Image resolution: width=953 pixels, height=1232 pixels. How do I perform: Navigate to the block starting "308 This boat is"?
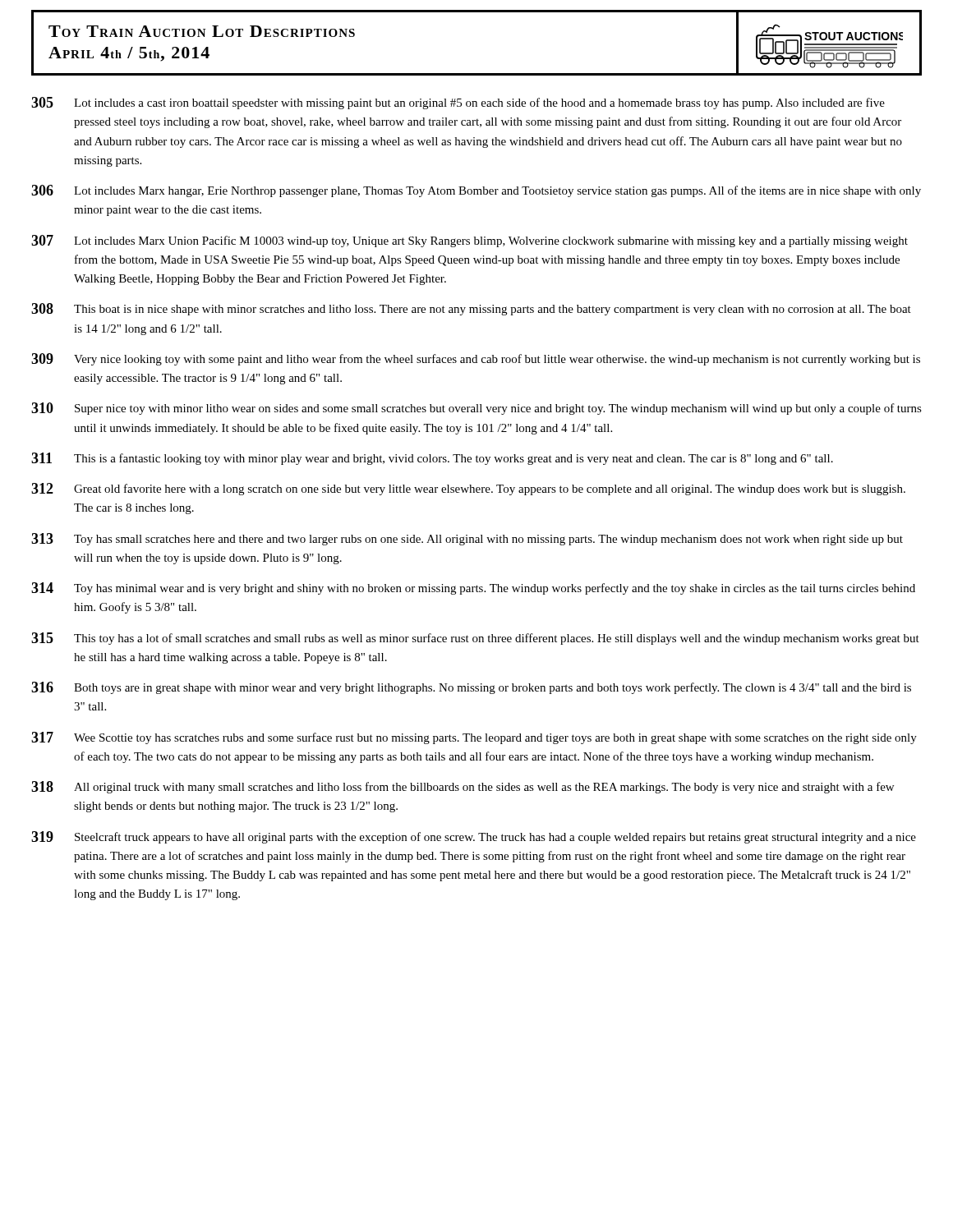pyautogui.click(x=476, y=319)
